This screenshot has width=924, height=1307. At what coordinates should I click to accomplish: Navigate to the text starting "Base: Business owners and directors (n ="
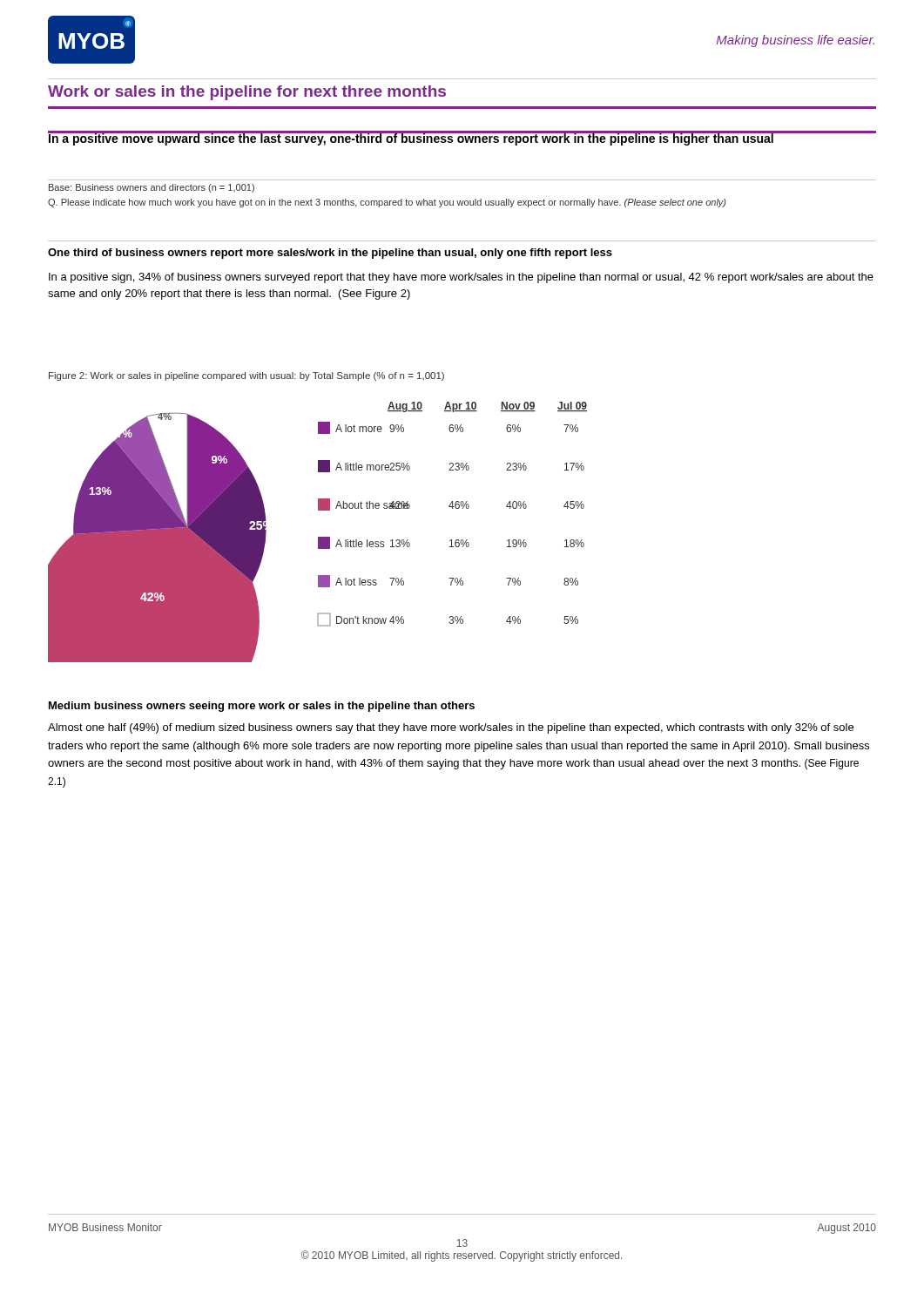[387, 194]
